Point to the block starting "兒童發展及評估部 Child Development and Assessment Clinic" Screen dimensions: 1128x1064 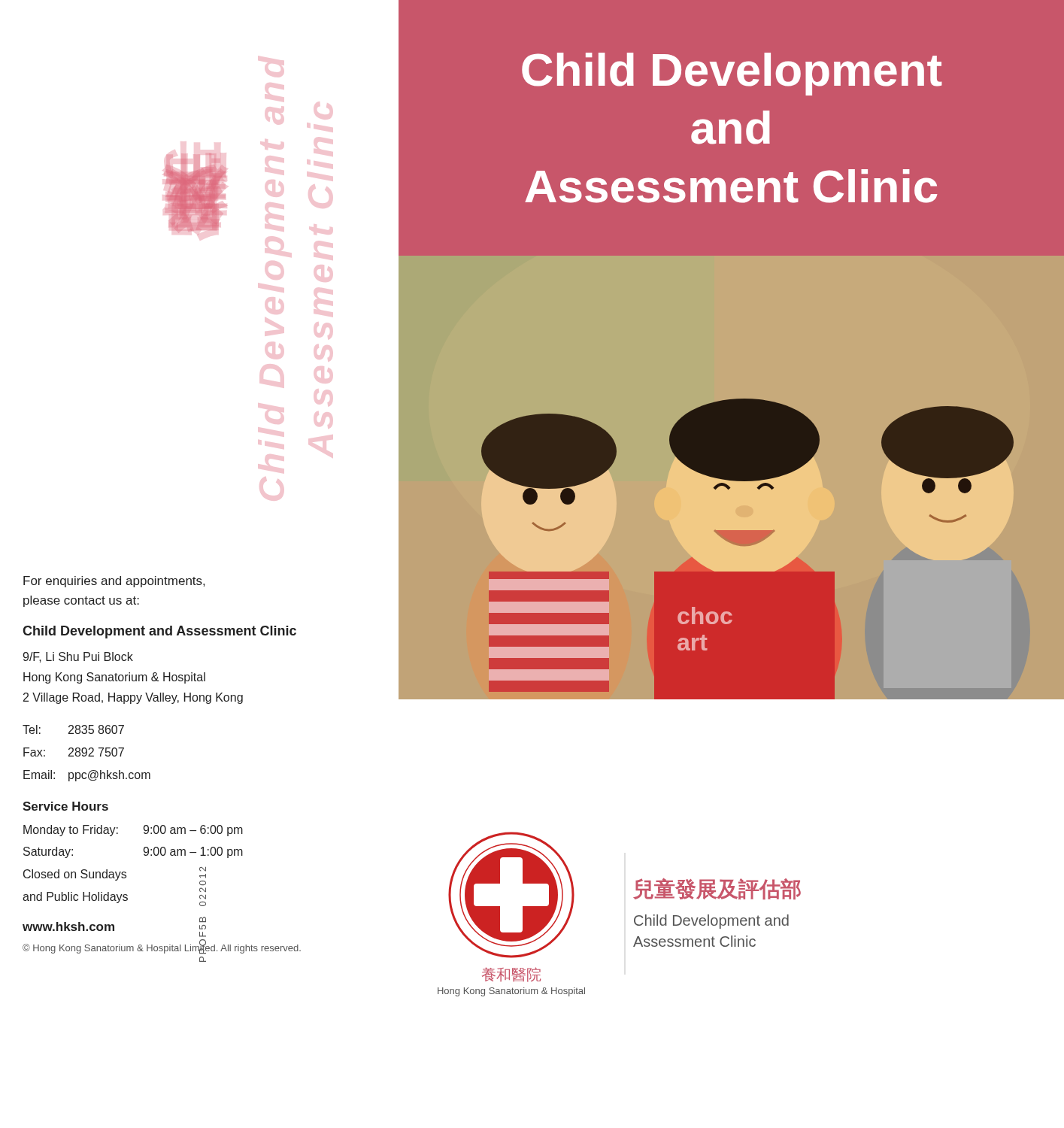coord(196,194)
